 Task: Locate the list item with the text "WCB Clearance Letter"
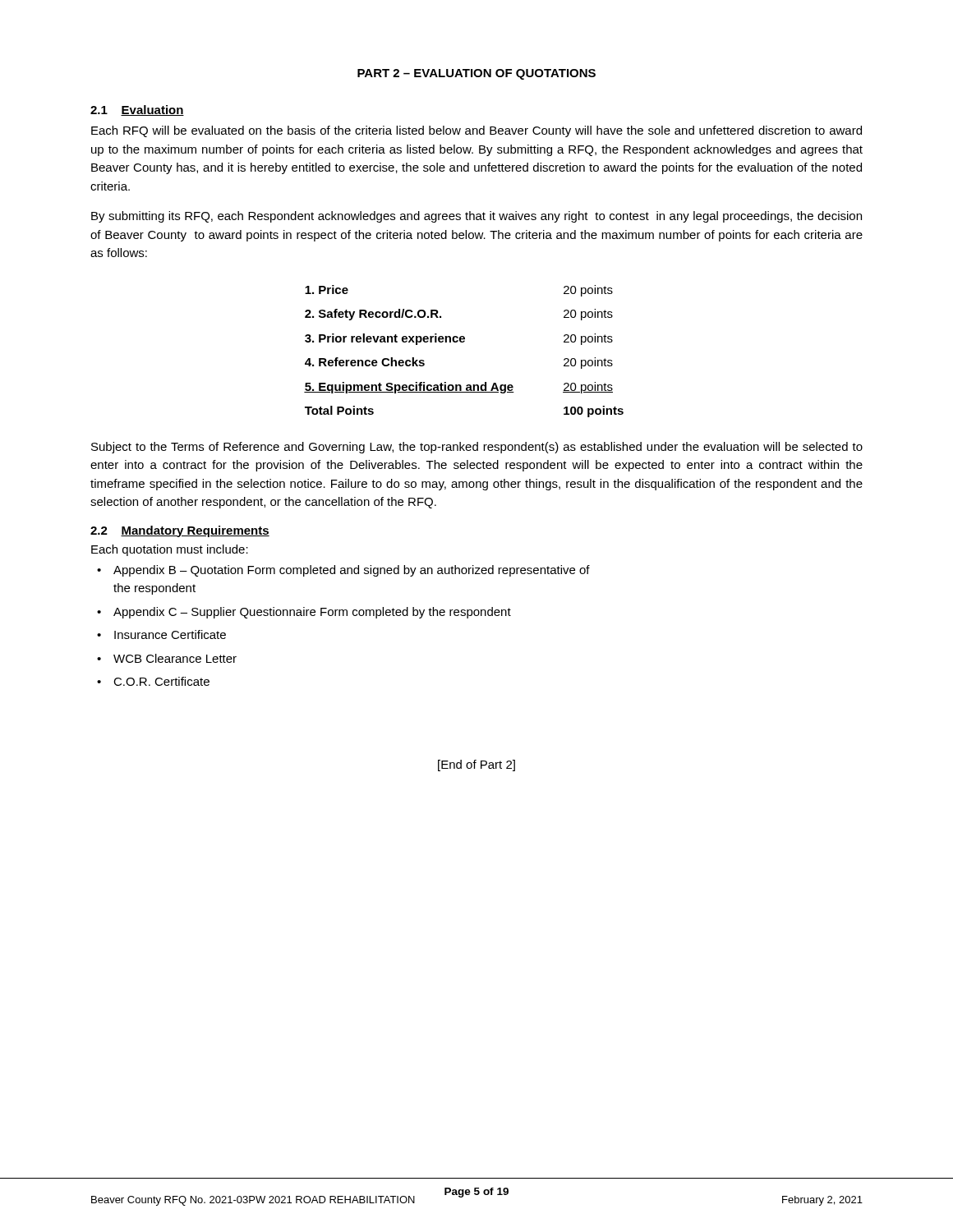tap(175, 658)
